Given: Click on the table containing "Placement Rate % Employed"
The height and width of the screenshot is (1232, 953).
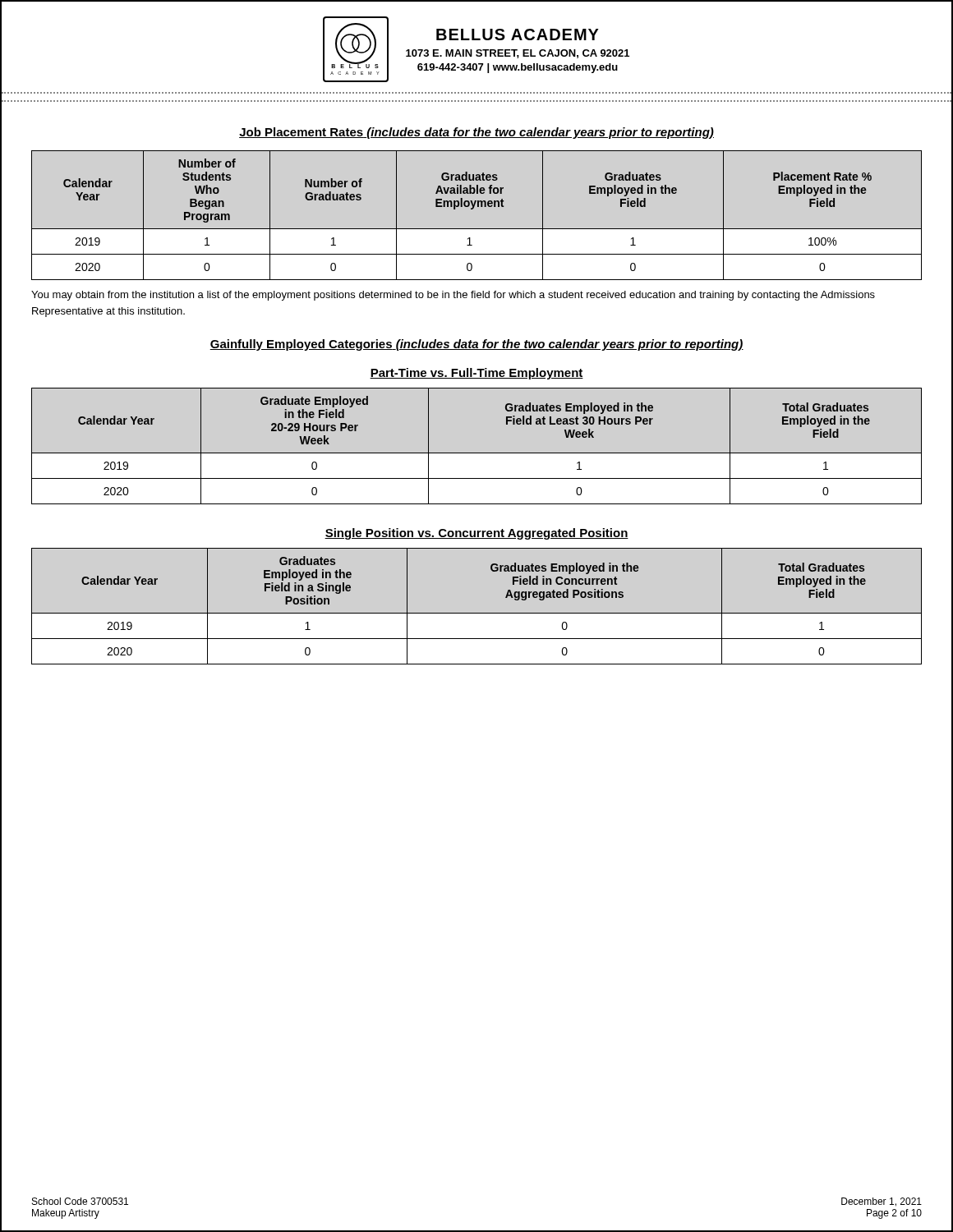Looking at the screenshot, I should [x=476, y=215].
